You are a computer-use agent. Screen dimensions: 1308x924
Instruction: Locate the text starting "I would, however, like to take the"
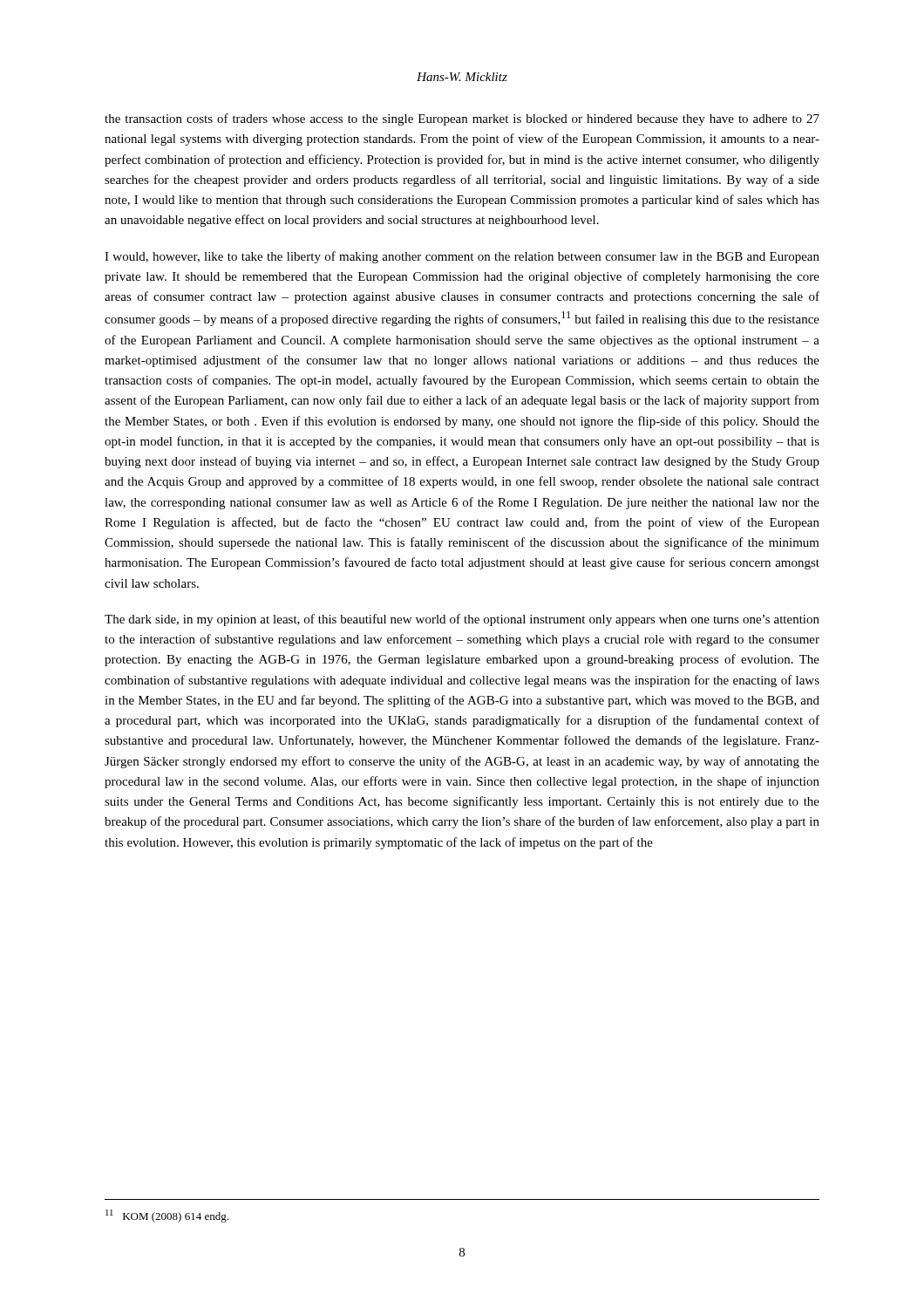click(x=462, y=419)
